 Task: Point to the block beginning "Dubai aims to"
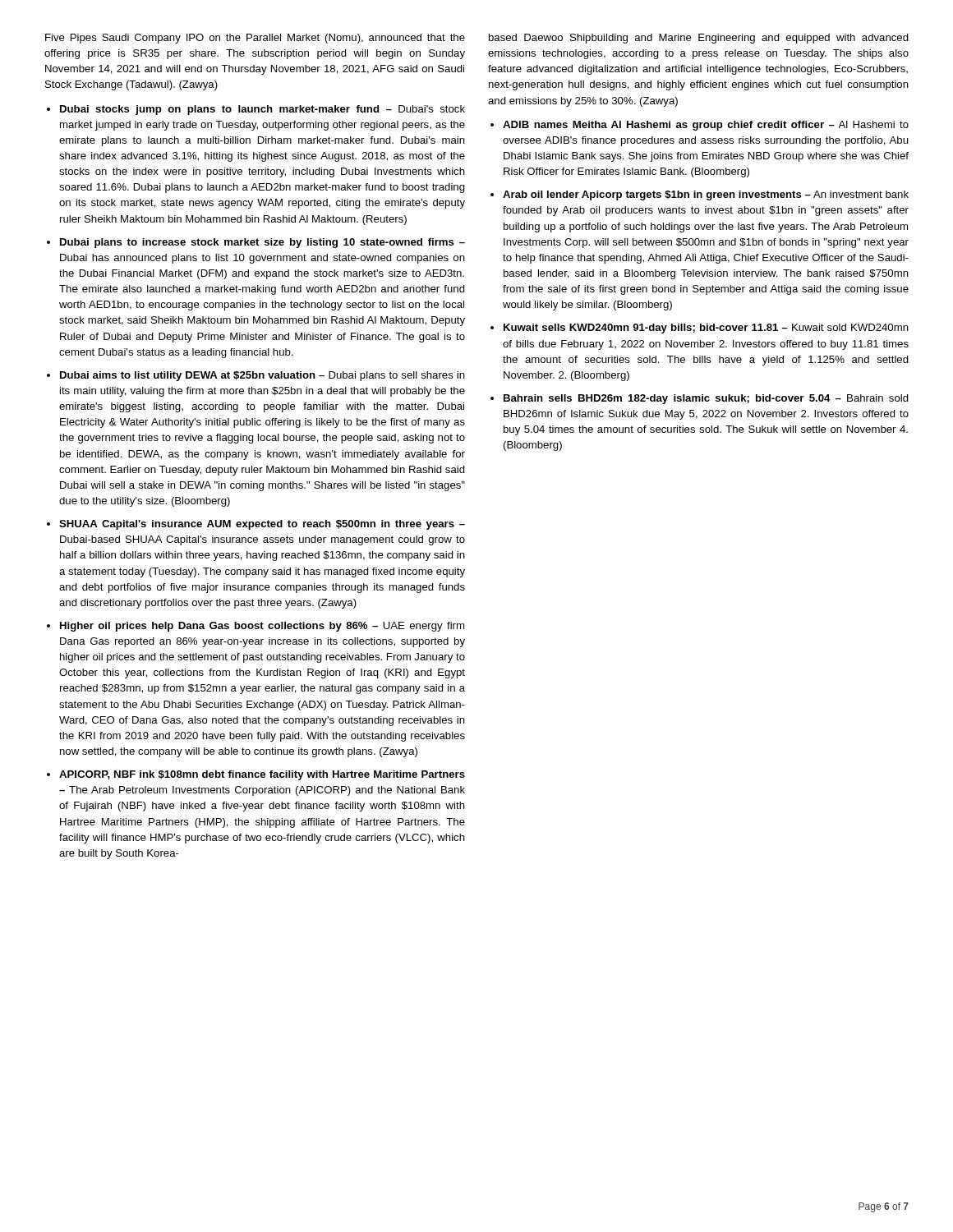tap(262, 438)
